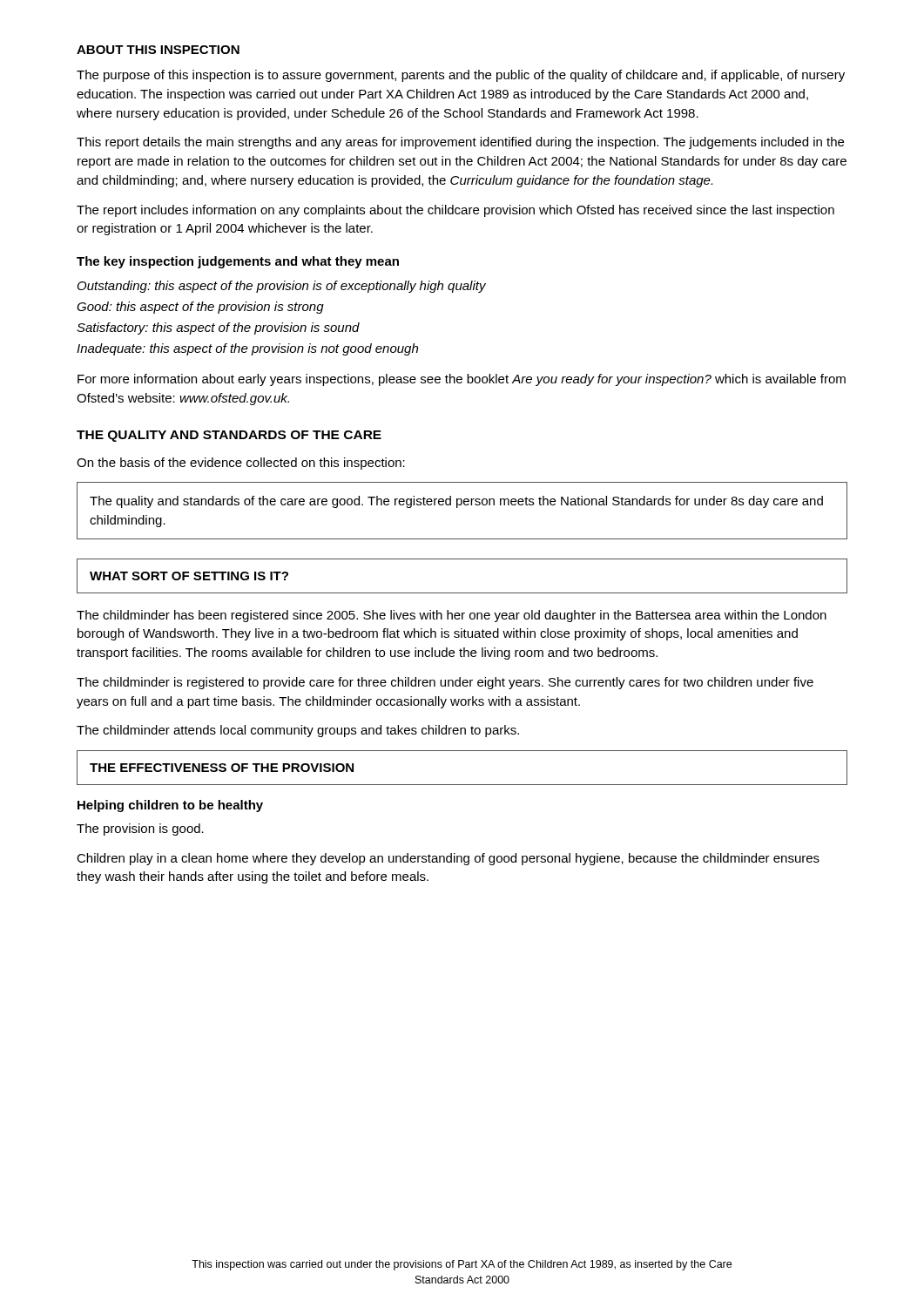The width and height of the screenshot is (924, 1307).
Task: Select the region starting "For more information about early years inspections, please"
Action: coord(461,388)
